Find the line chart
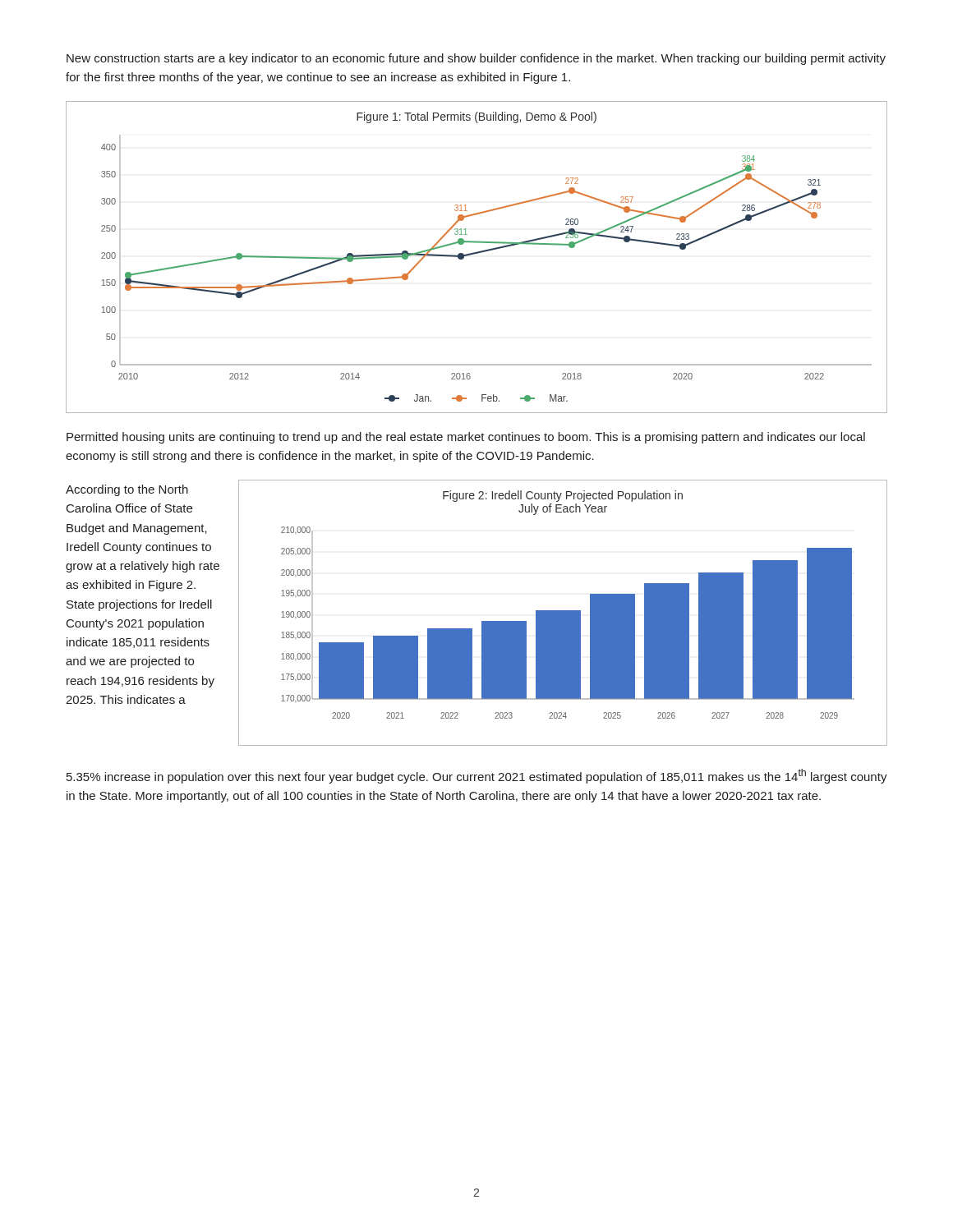Image resolution: width=953 pixels, height=1232 pixels. 476,257
